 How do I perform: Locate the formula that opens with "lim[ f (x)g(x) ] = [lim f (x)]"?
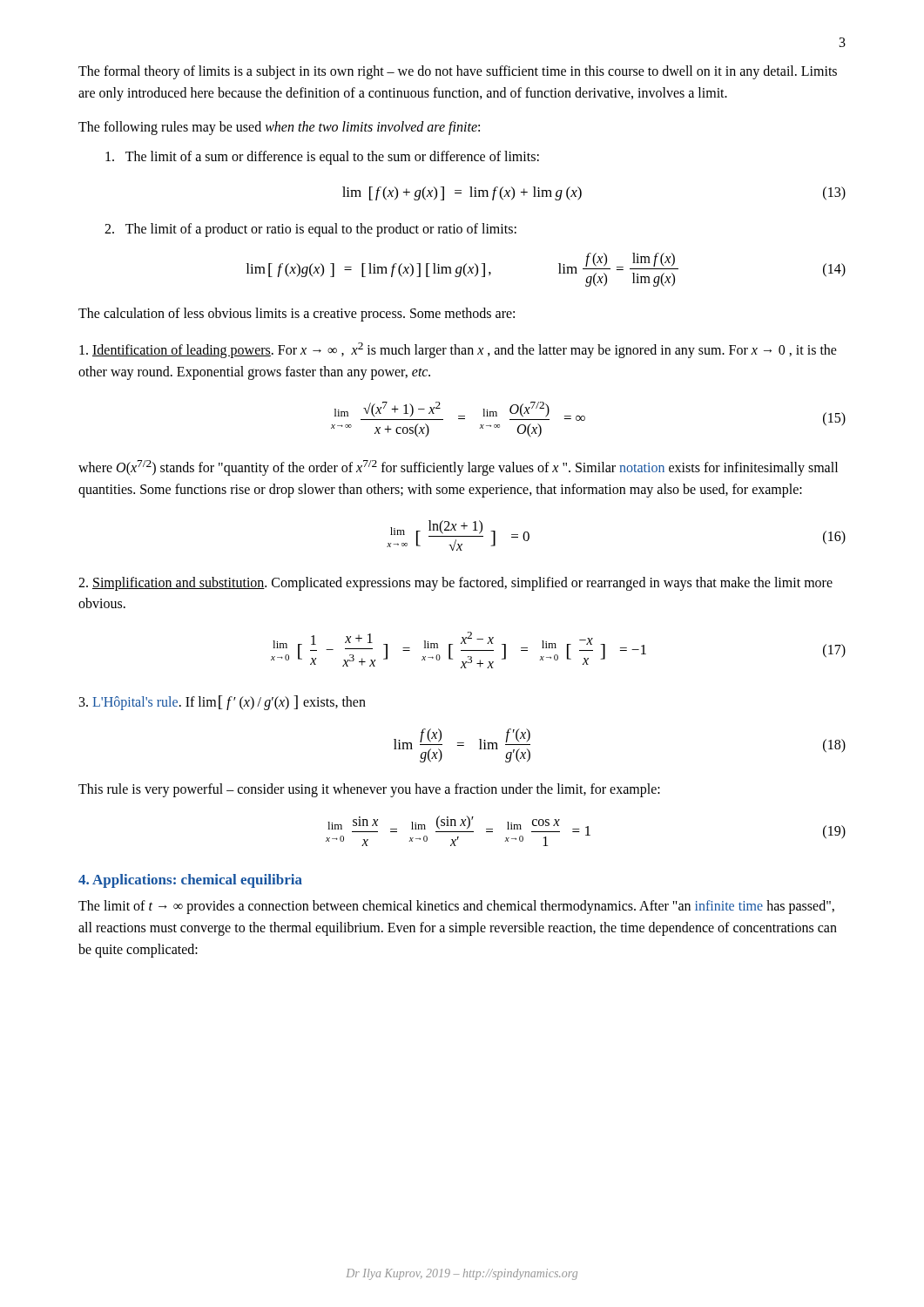pyautogui.click(x=462, y=269)
